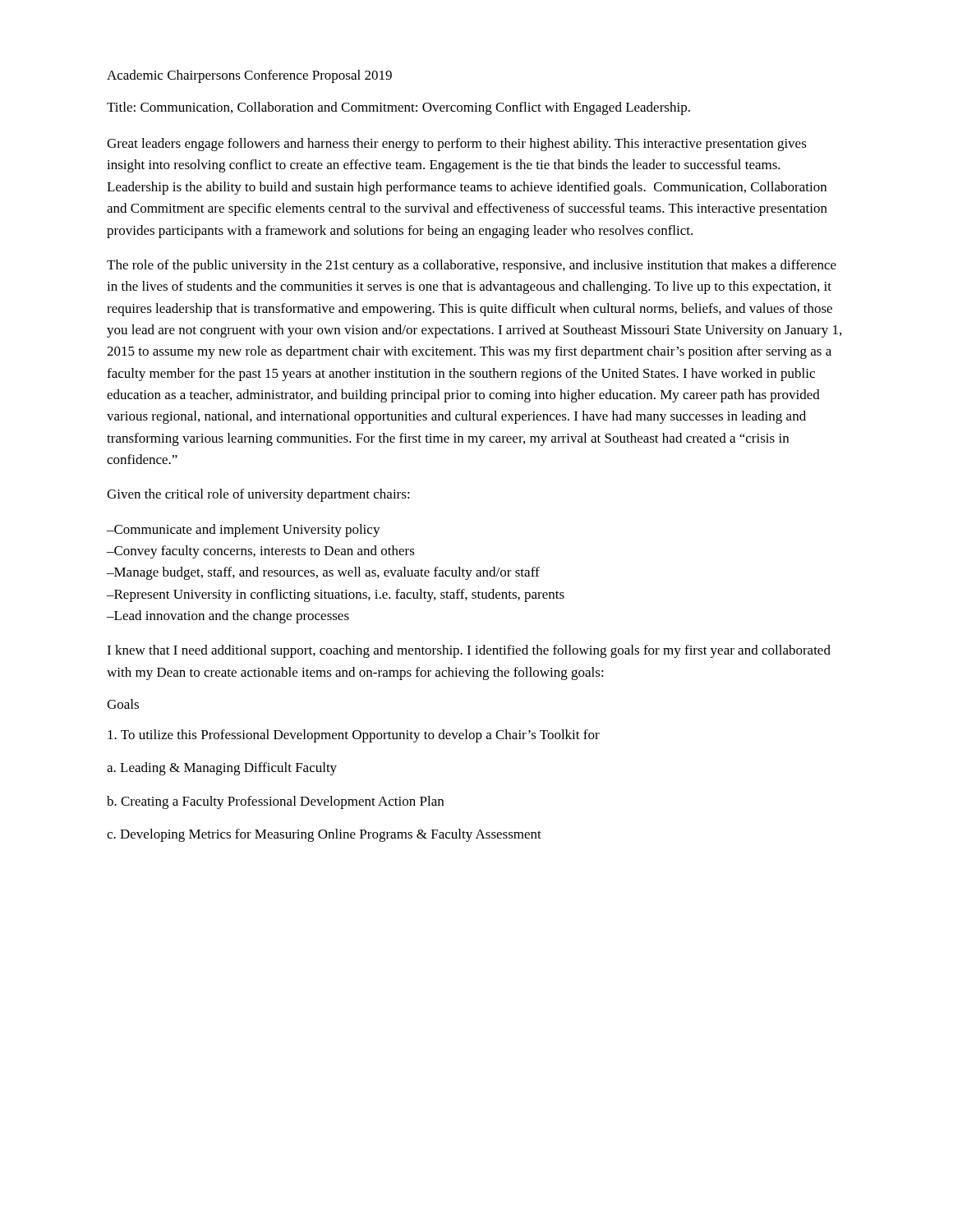953x1232 pixels.
Task: Point to the block beginning "The role of the public"
Action: tap(474, 362)
